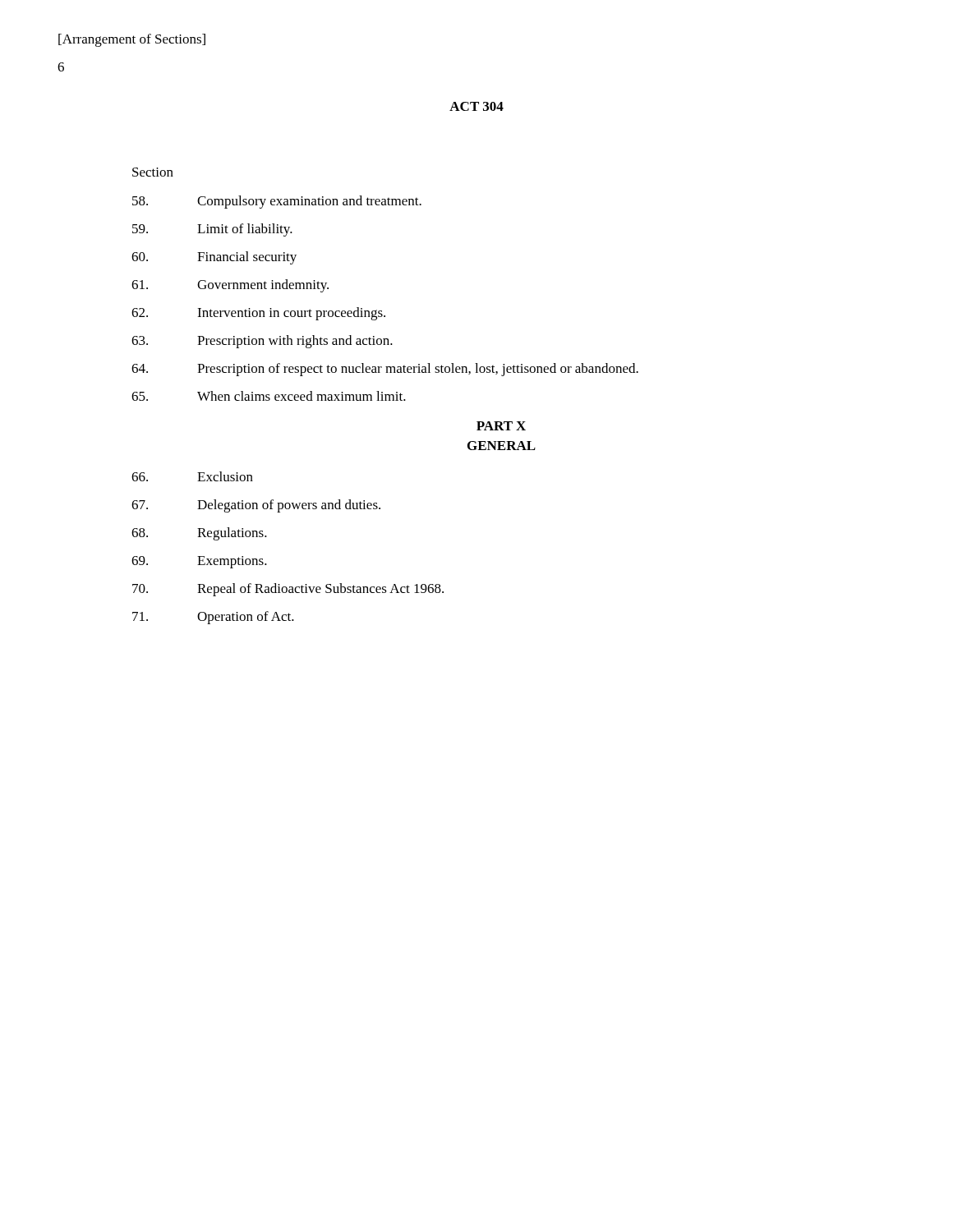The width and height of the screenshot is (953, 1232).
Task: Select the list item that says "68. Regulations."
Action: point(199,534)
